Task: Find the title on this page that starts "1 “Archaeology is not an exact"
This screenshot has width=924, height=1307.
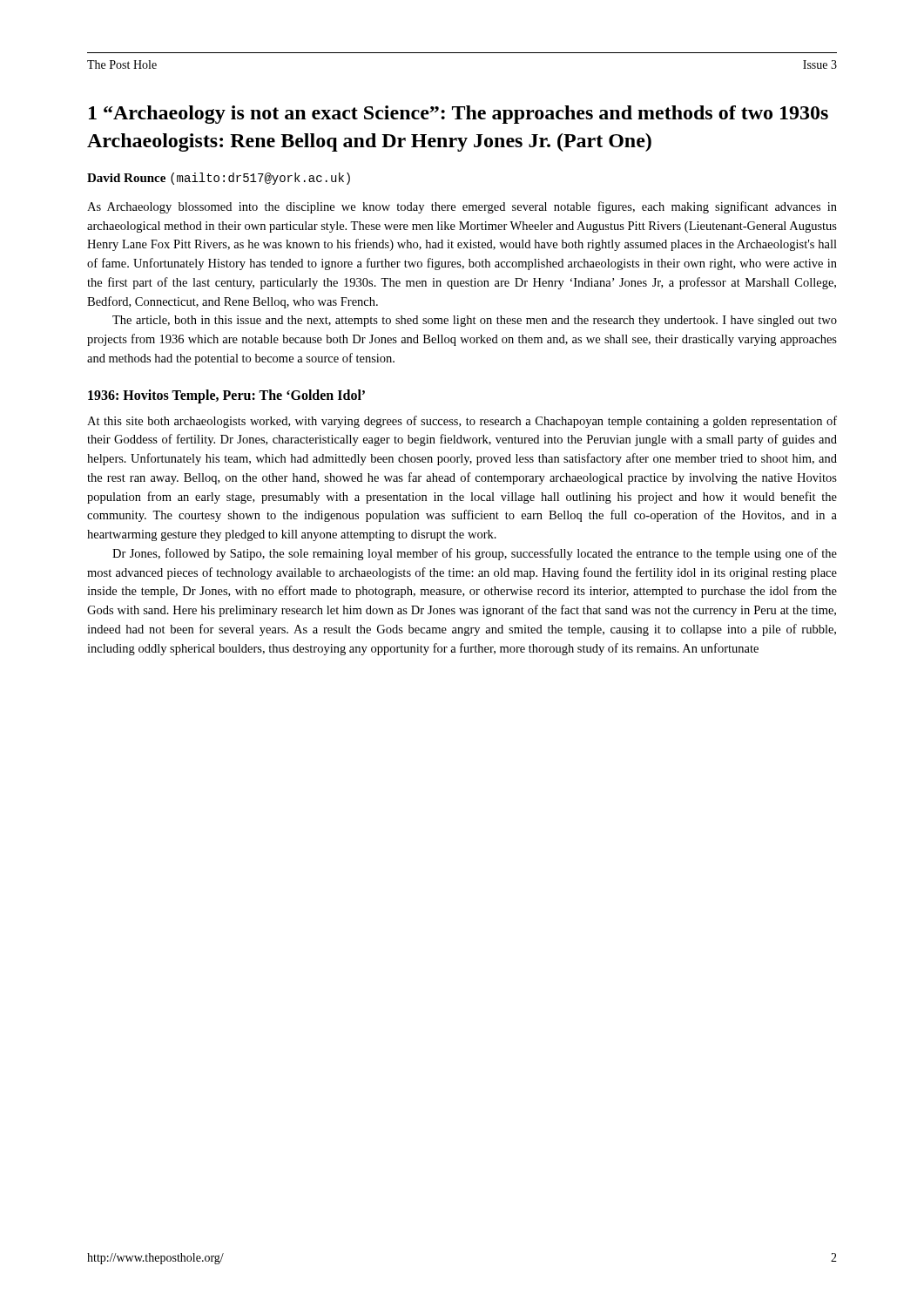Action: click(x=462, y=127)
